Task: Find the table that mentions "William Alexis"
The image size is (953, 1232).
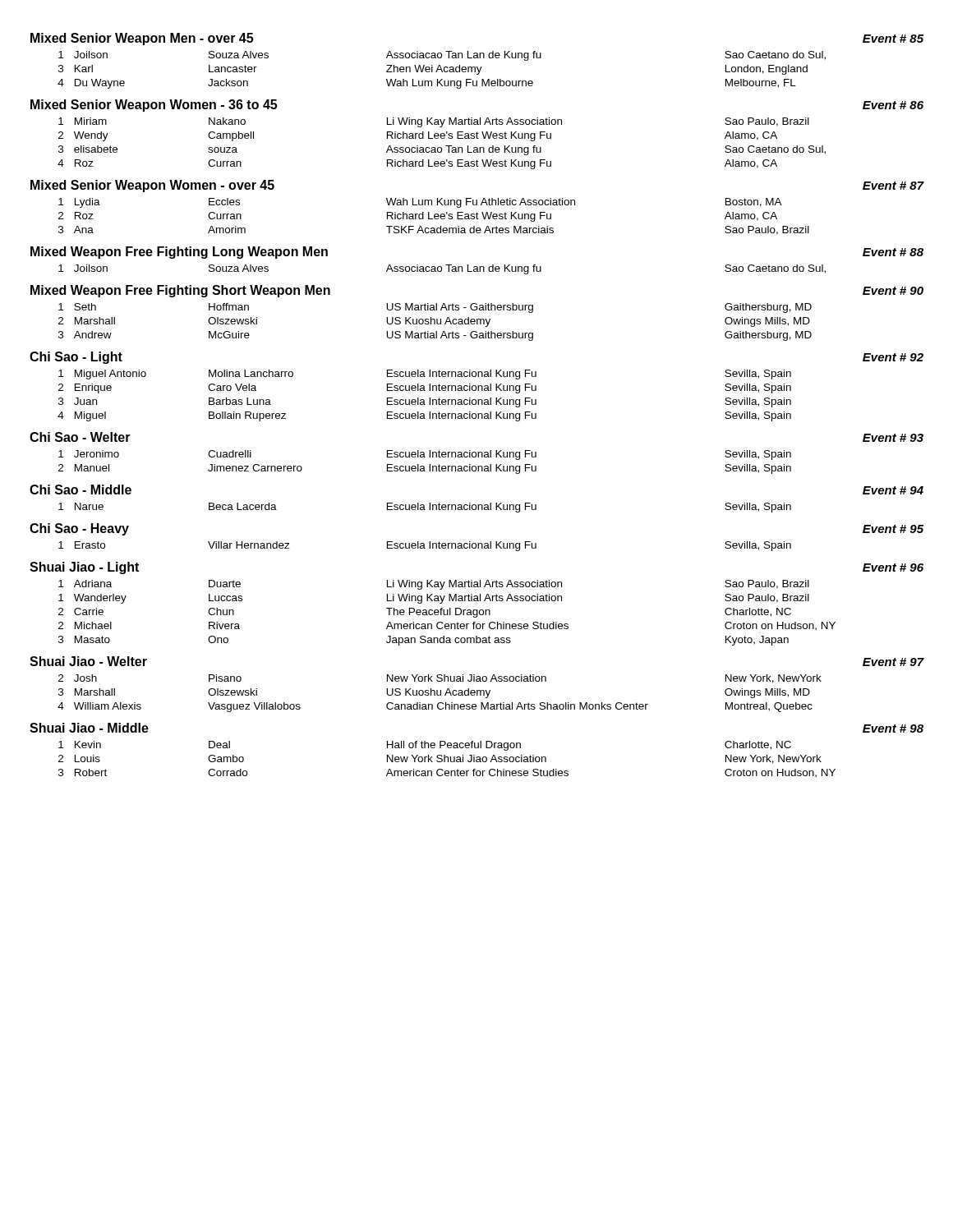Action: click(476, 692)
